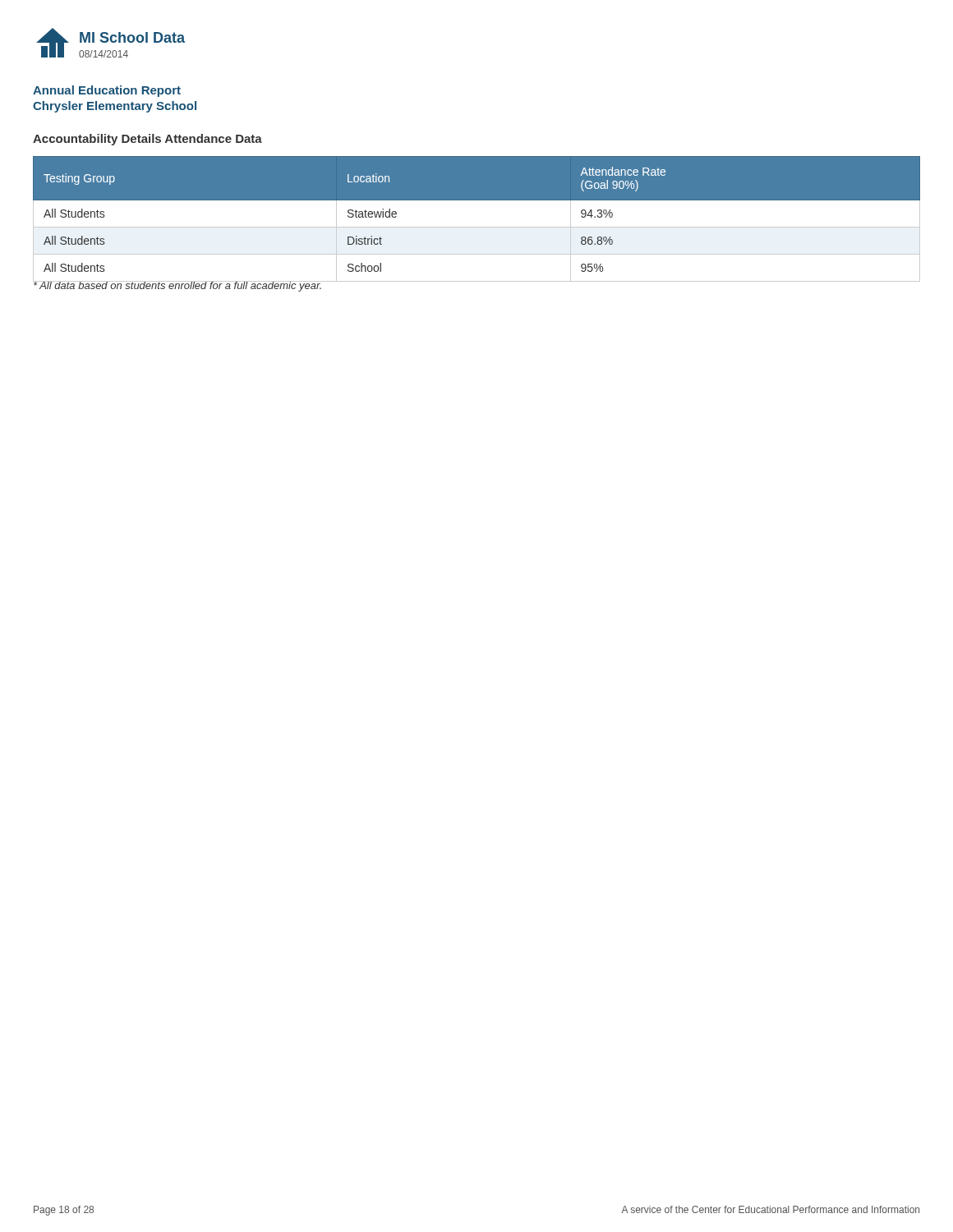Navigate to the text starting "All data based on students enrolled for"

tap(178, 285)
